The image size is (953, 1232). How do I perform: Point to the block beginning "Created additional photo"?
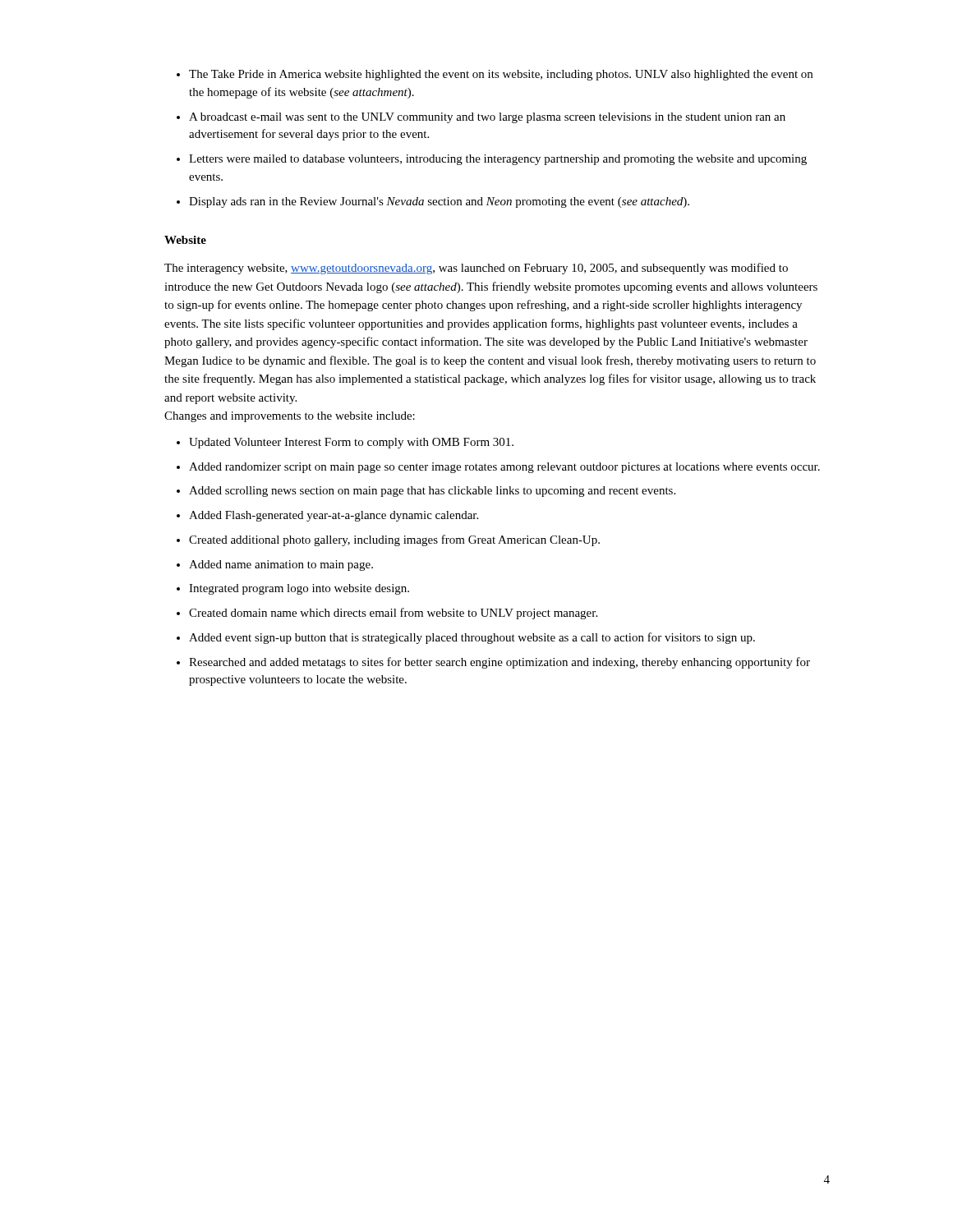tap(395, 539)
